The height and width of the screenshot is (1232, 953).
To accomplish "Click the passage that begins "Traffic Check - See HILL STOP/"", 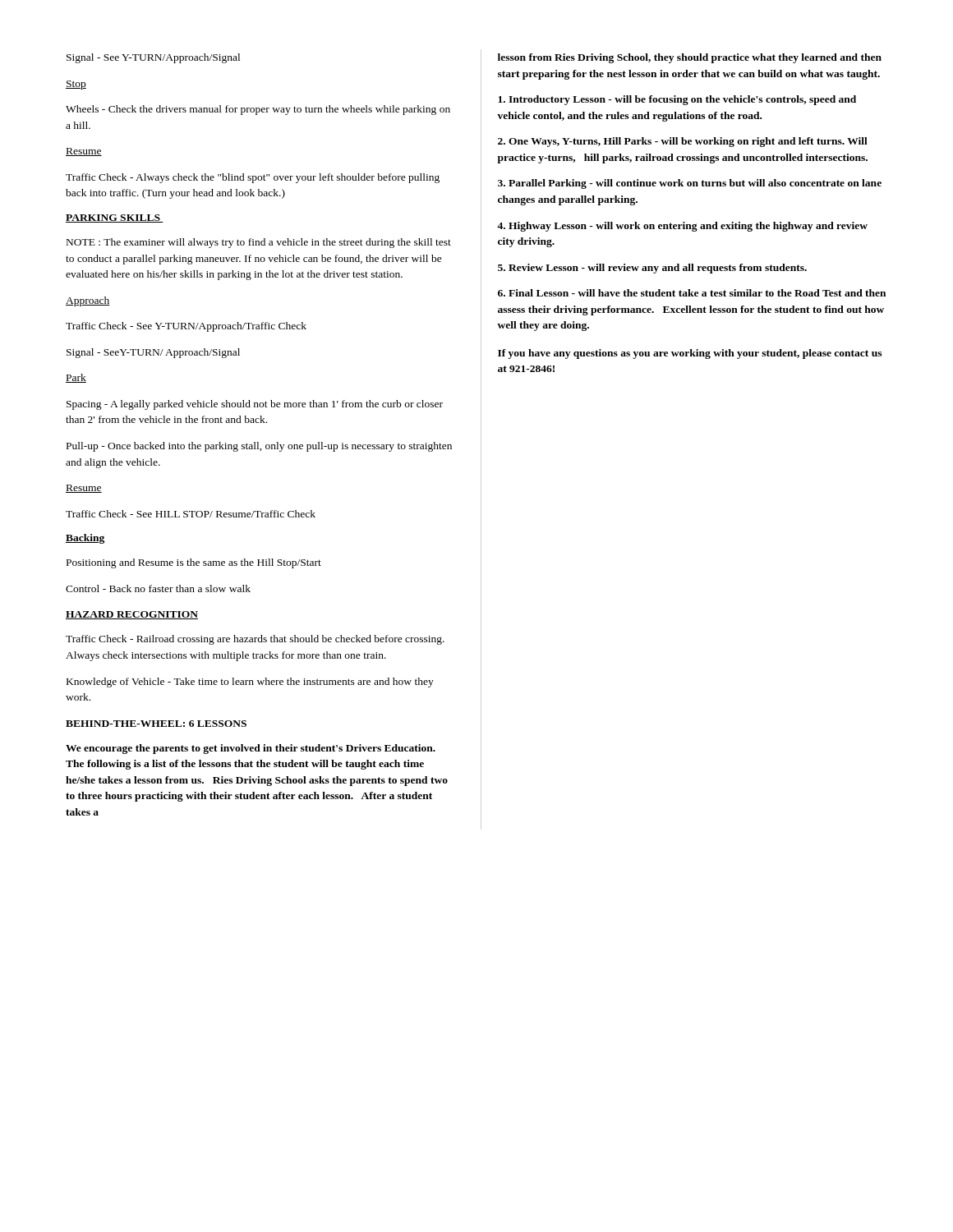I will coord(261,514).
